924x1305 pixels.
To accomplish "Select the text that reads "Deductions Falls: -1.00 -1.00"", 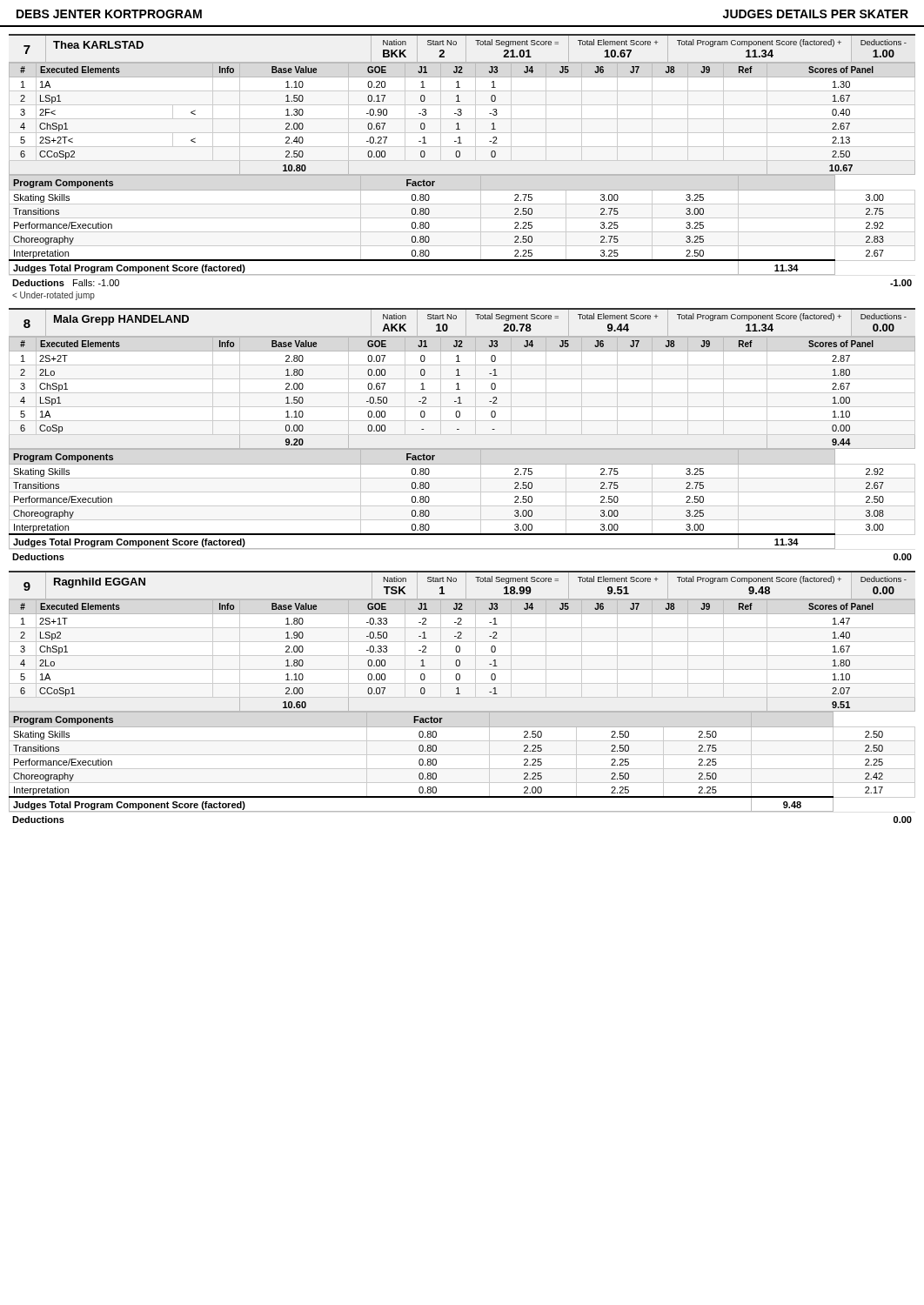I will (x=462, y=283).
